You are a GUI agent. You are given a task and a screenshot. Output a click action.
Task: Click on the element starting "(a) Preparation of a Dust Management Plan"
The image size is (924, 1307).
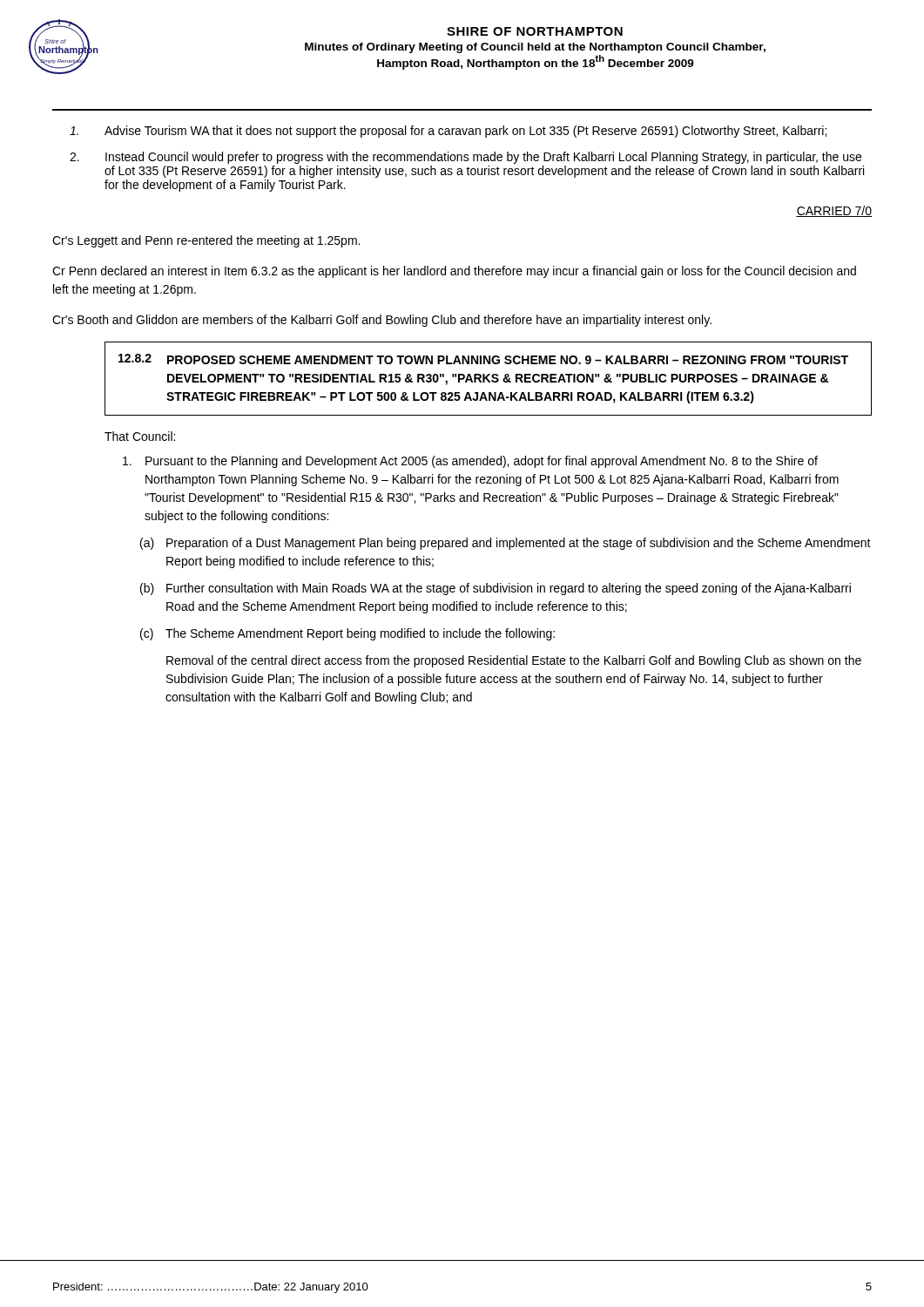[x=505, y=551]
